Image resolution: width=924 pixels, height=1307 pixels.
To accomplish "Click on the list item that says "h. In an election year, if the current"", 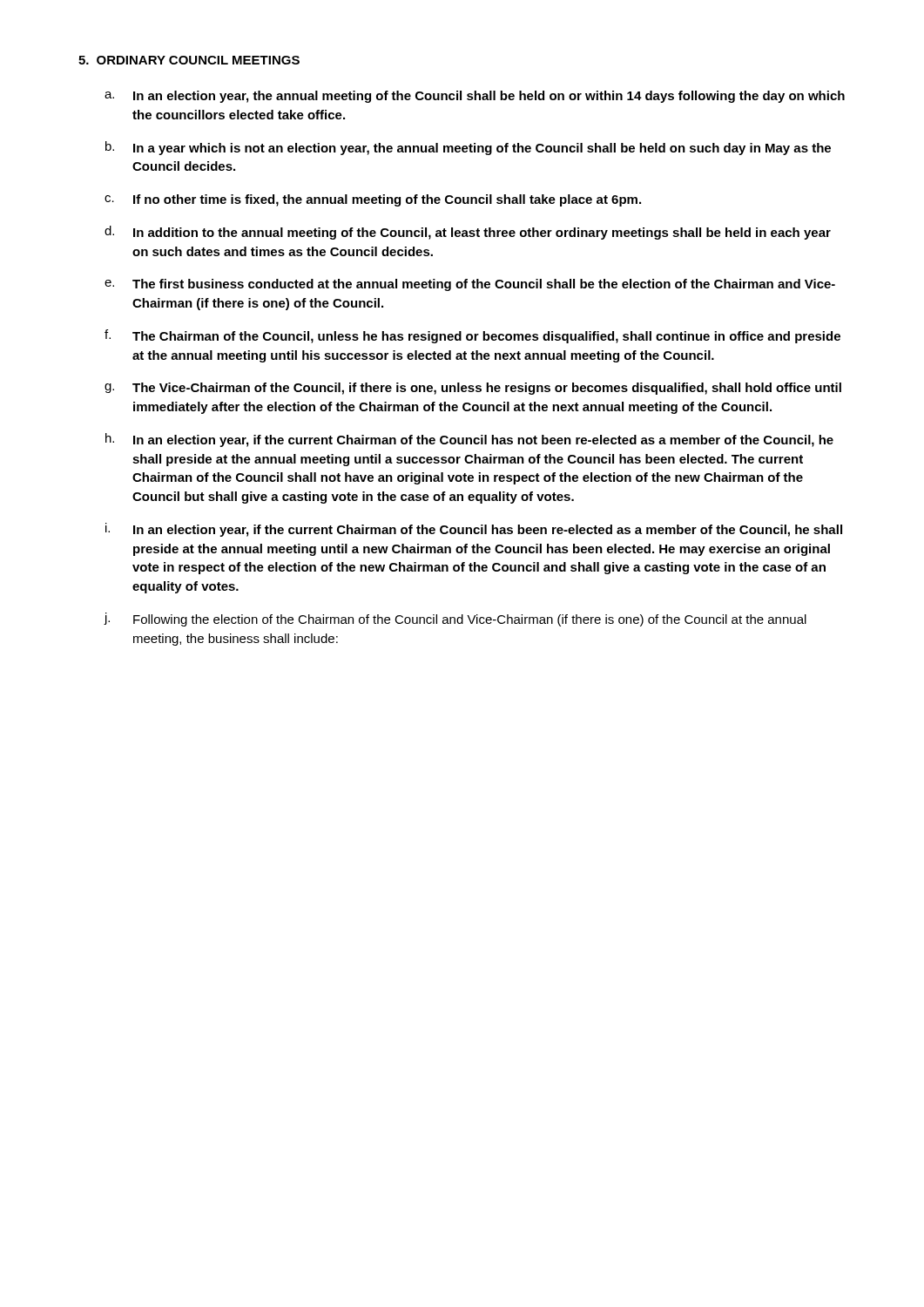I will (475, 468).
